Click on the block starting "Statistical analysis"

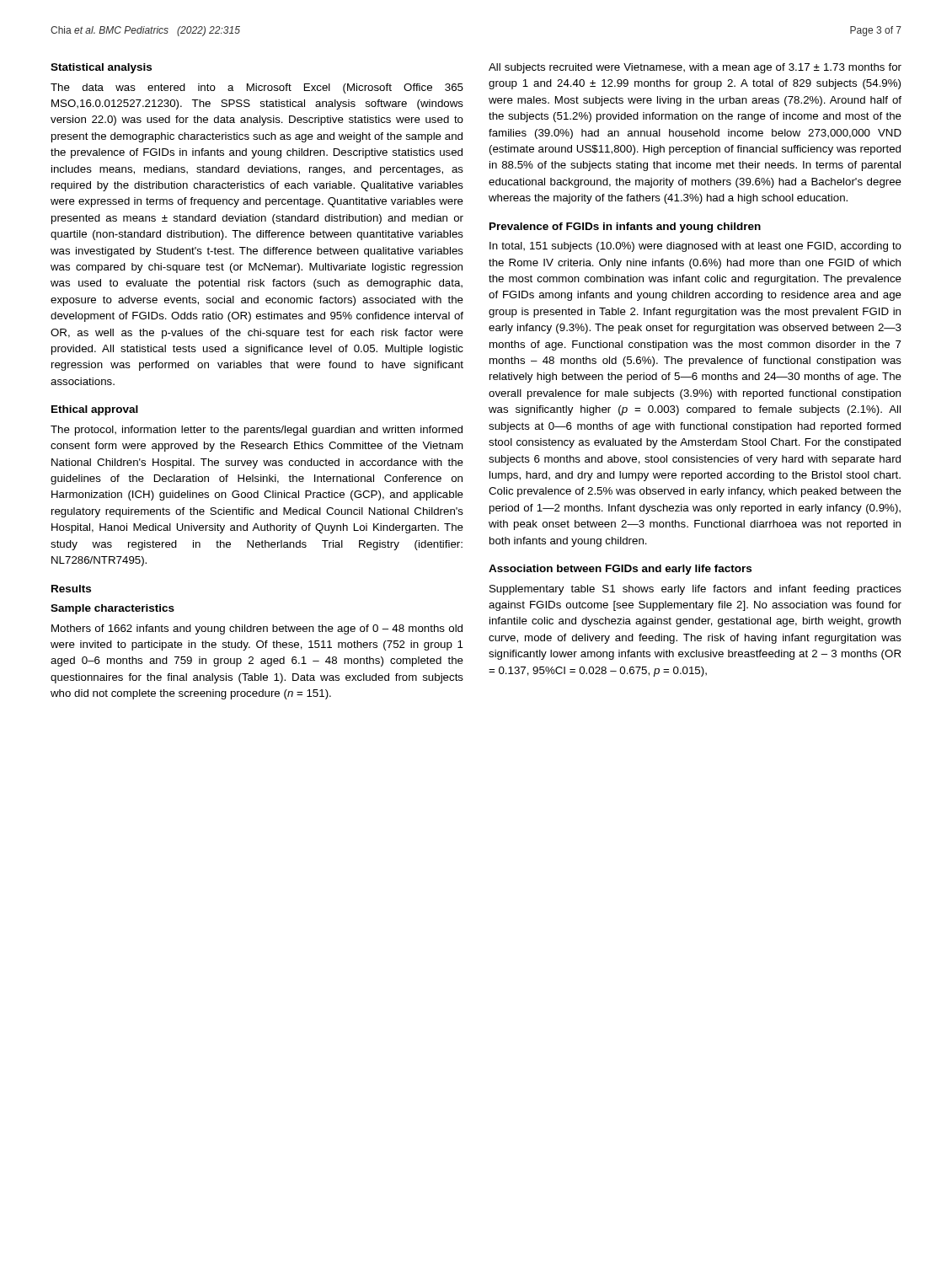click(101, 67)
